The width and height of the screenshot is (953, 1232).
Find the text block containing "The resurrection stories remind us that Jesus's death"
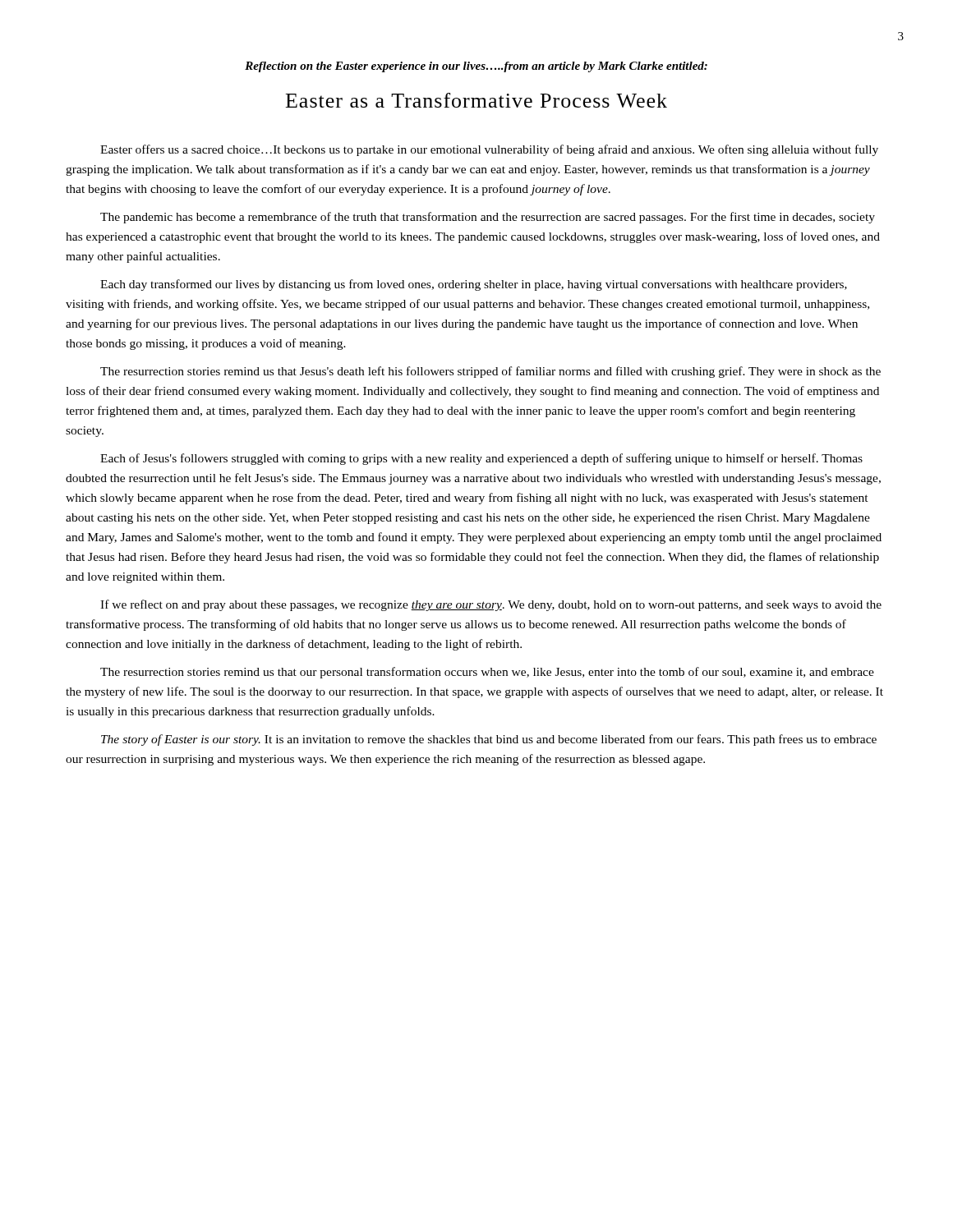473,401
